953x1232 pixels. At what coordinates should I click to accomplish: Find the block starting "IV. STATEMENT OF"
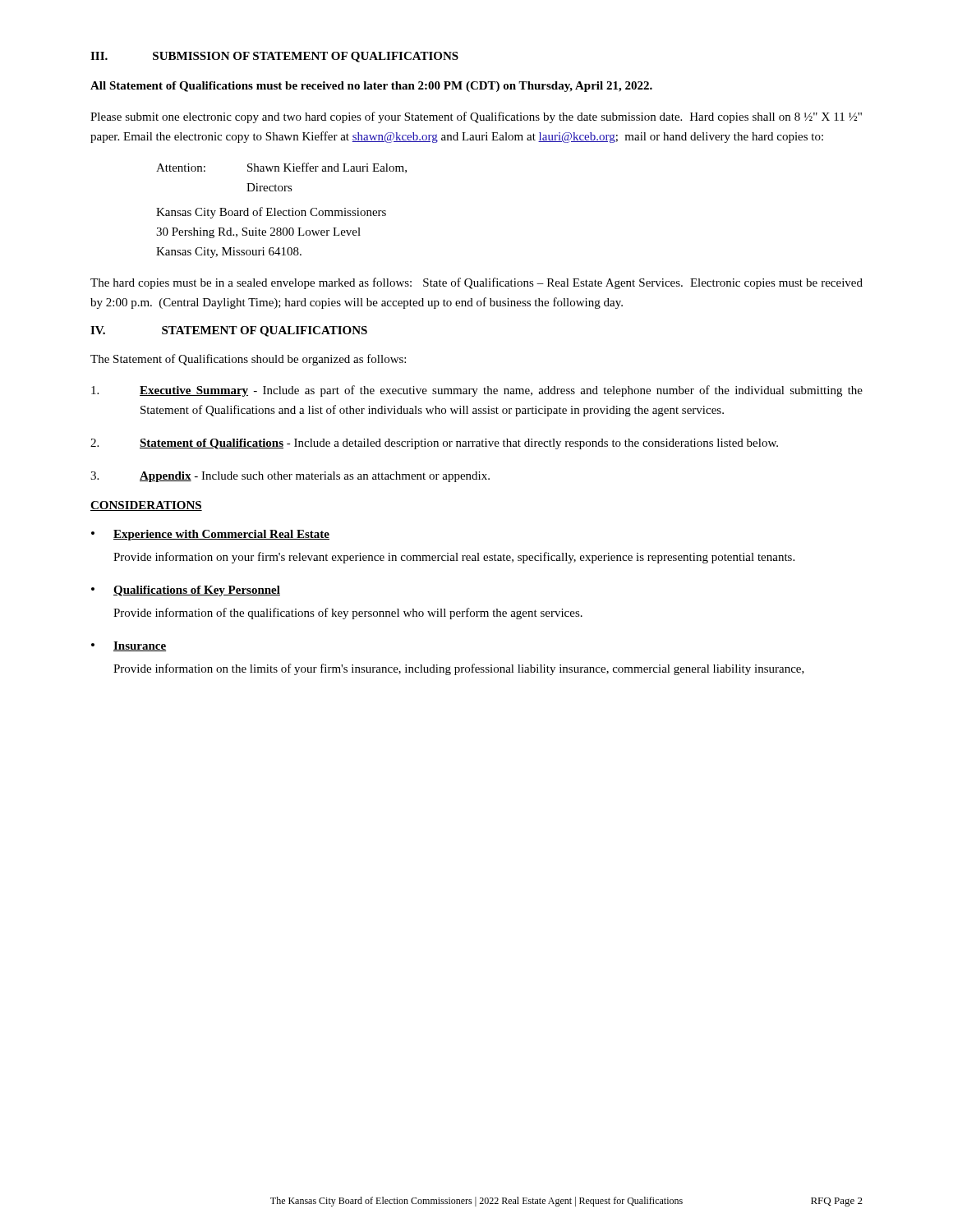(229, 331)
